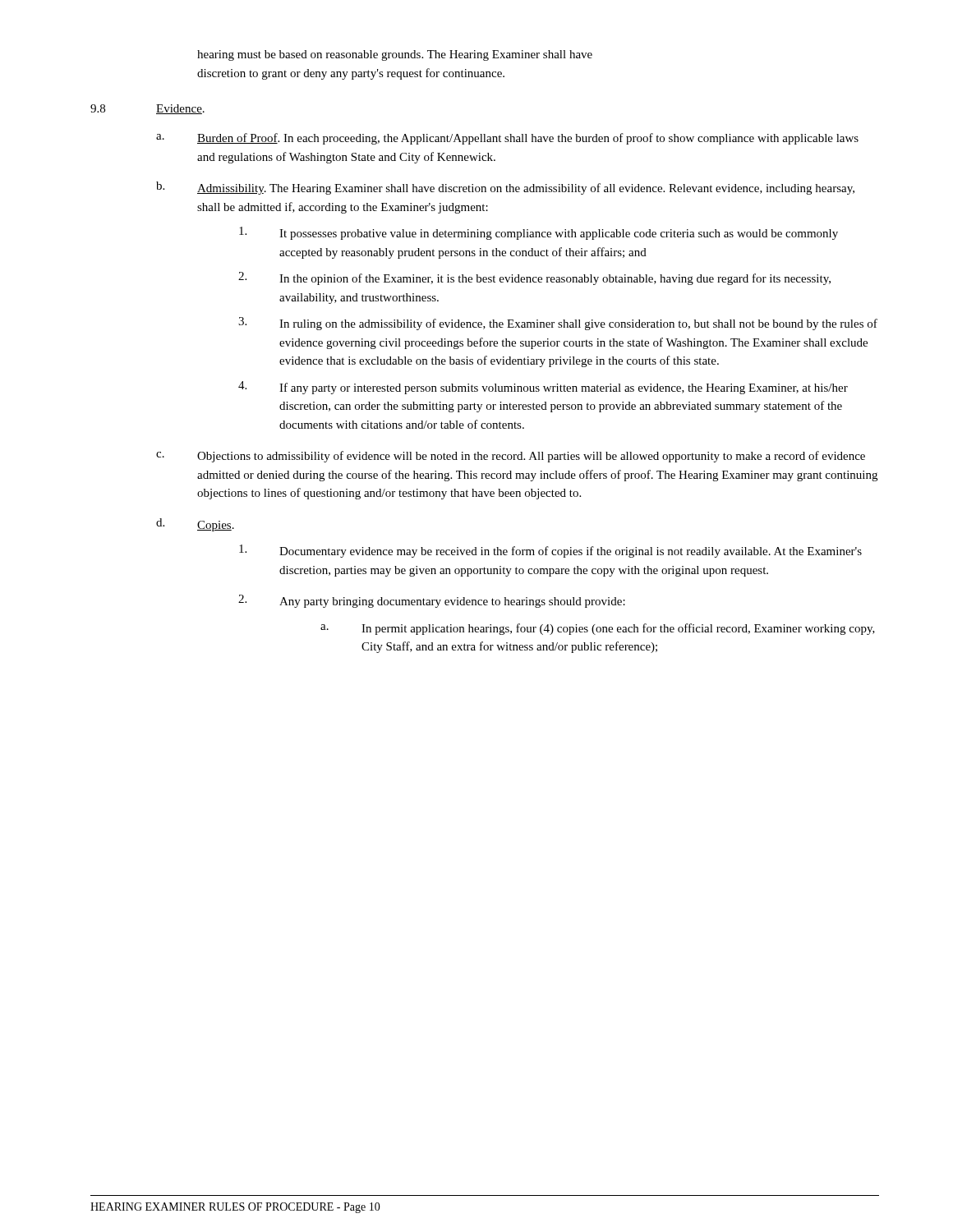The image size is (953, 1232).
Task: Select the passage starting "9.8 Evidence."
Action: click(148, 109)
